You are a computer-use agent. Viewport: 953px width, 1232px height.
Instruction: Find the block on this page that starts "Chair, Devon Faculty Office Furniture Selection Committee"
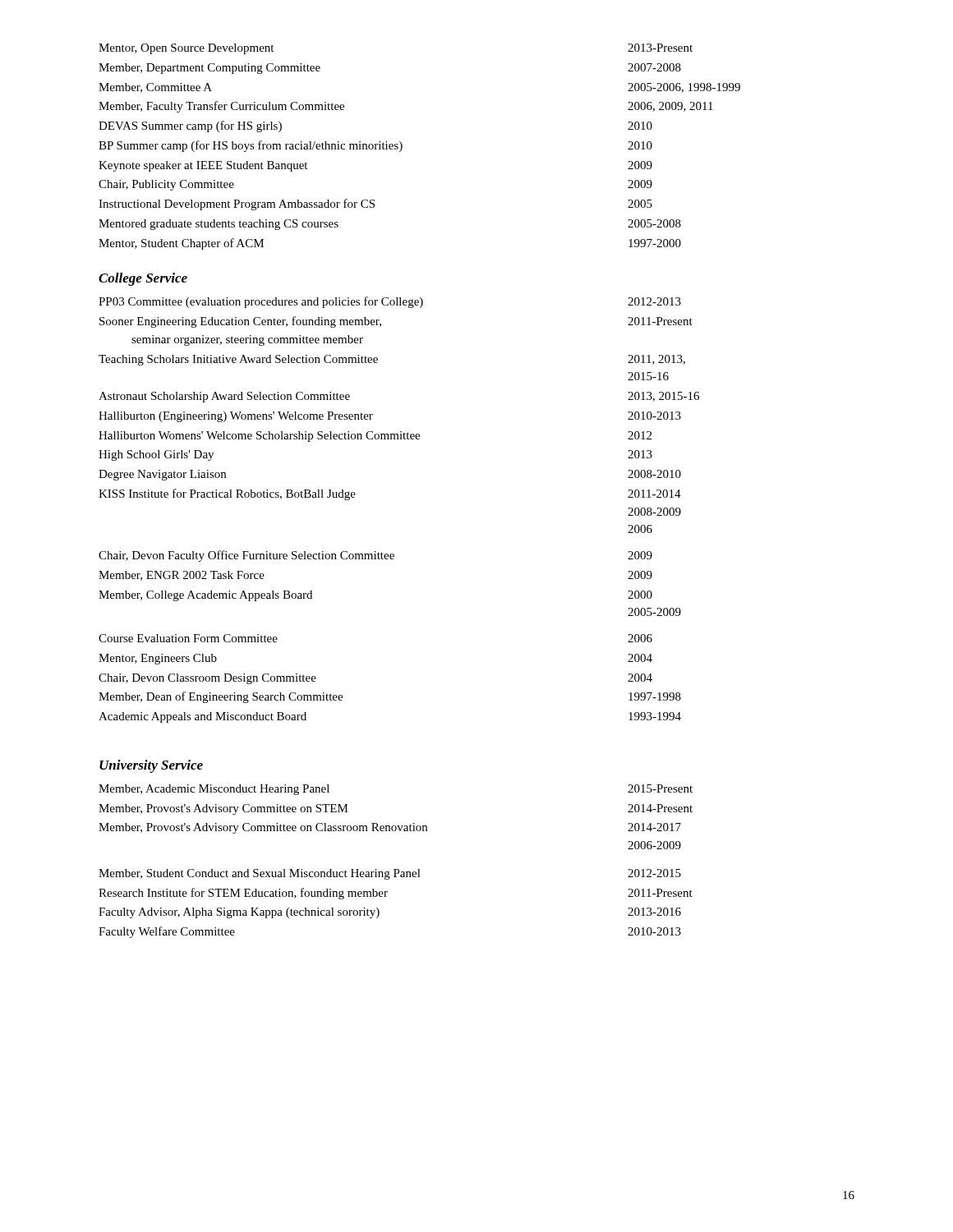pos(375,556)
